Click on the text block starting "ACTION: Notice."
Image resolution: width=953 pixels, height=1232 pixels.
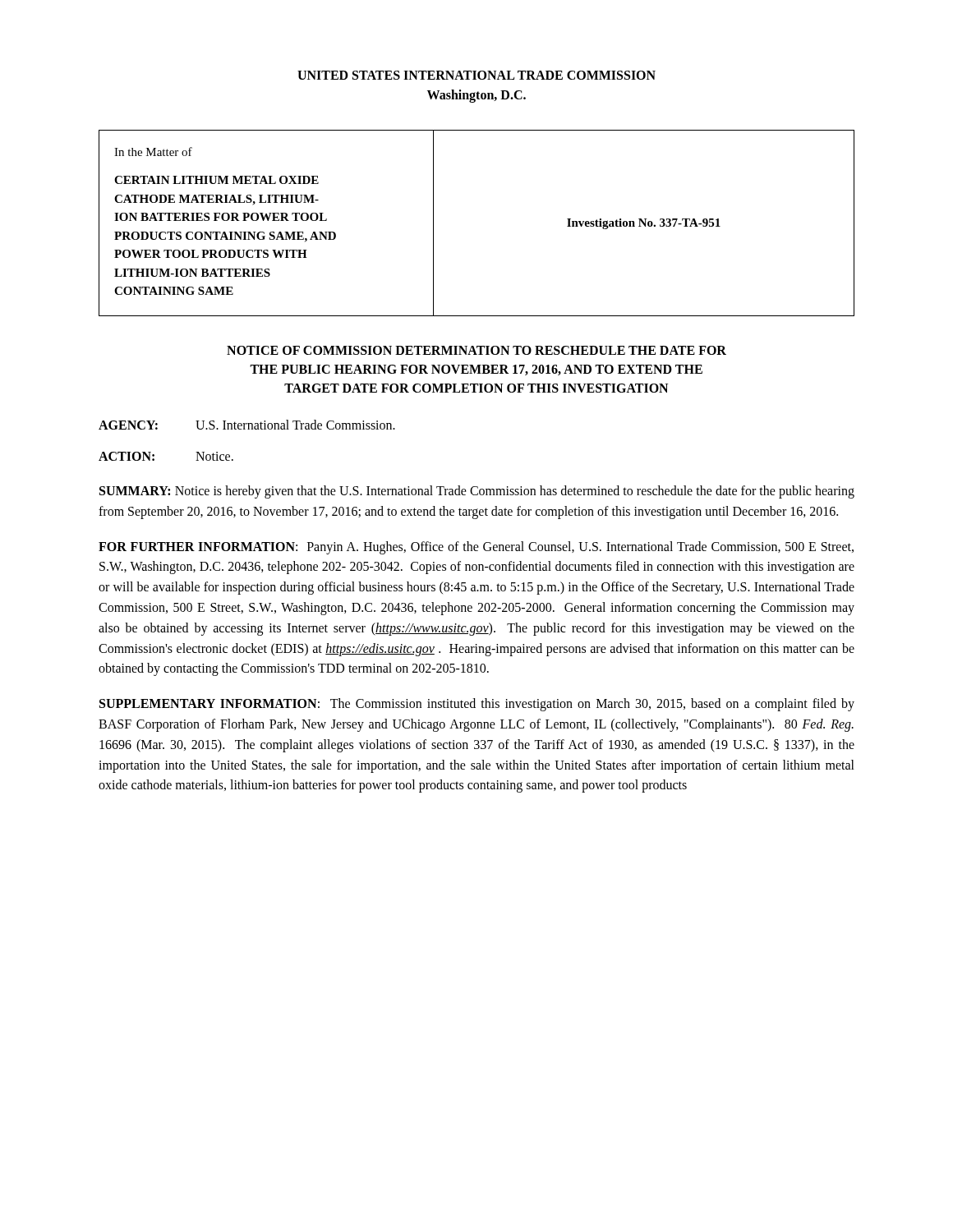click(x=129, y=456)
